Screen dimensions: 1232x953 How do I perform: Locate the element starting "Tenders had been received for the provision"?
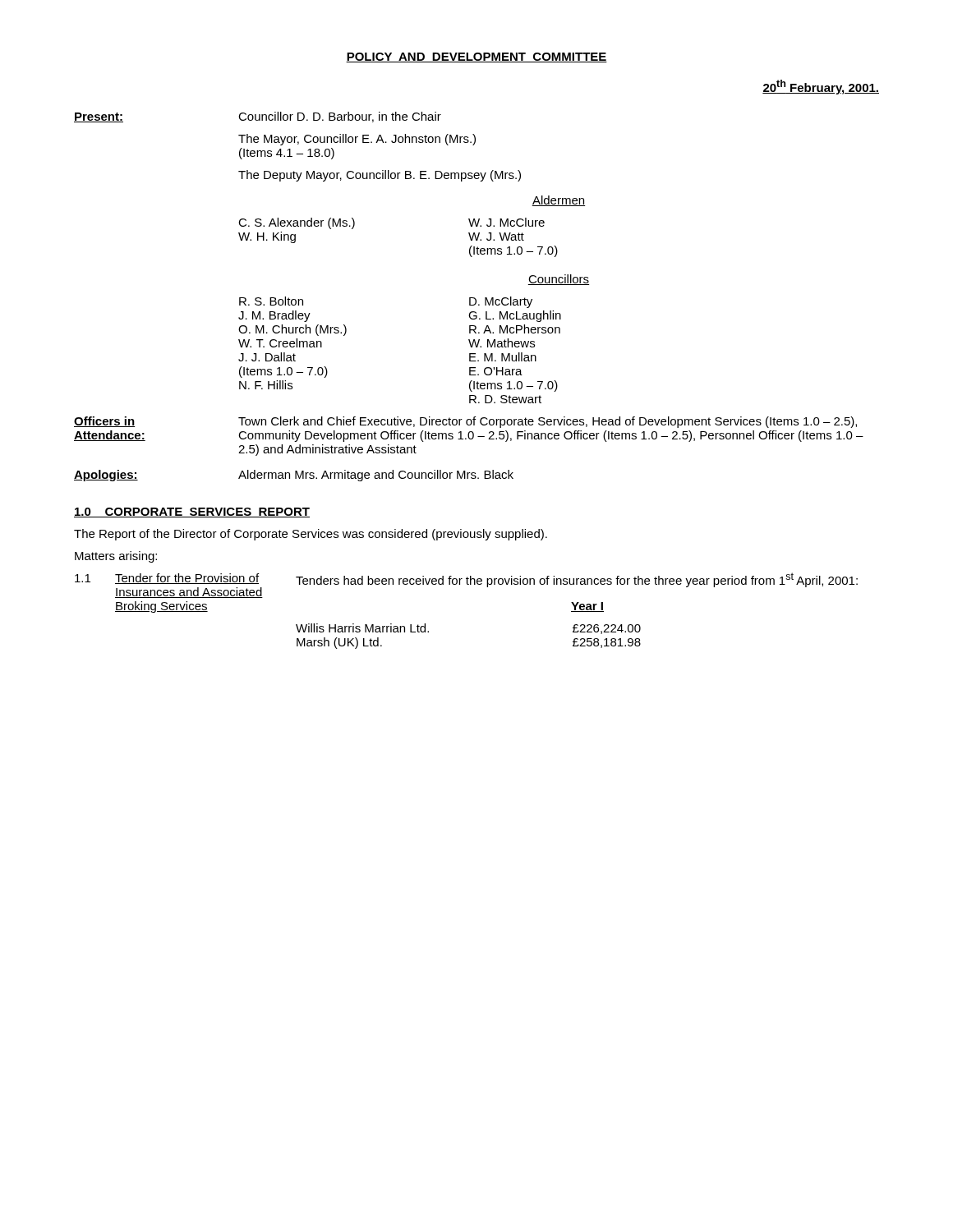coord(587,610)
